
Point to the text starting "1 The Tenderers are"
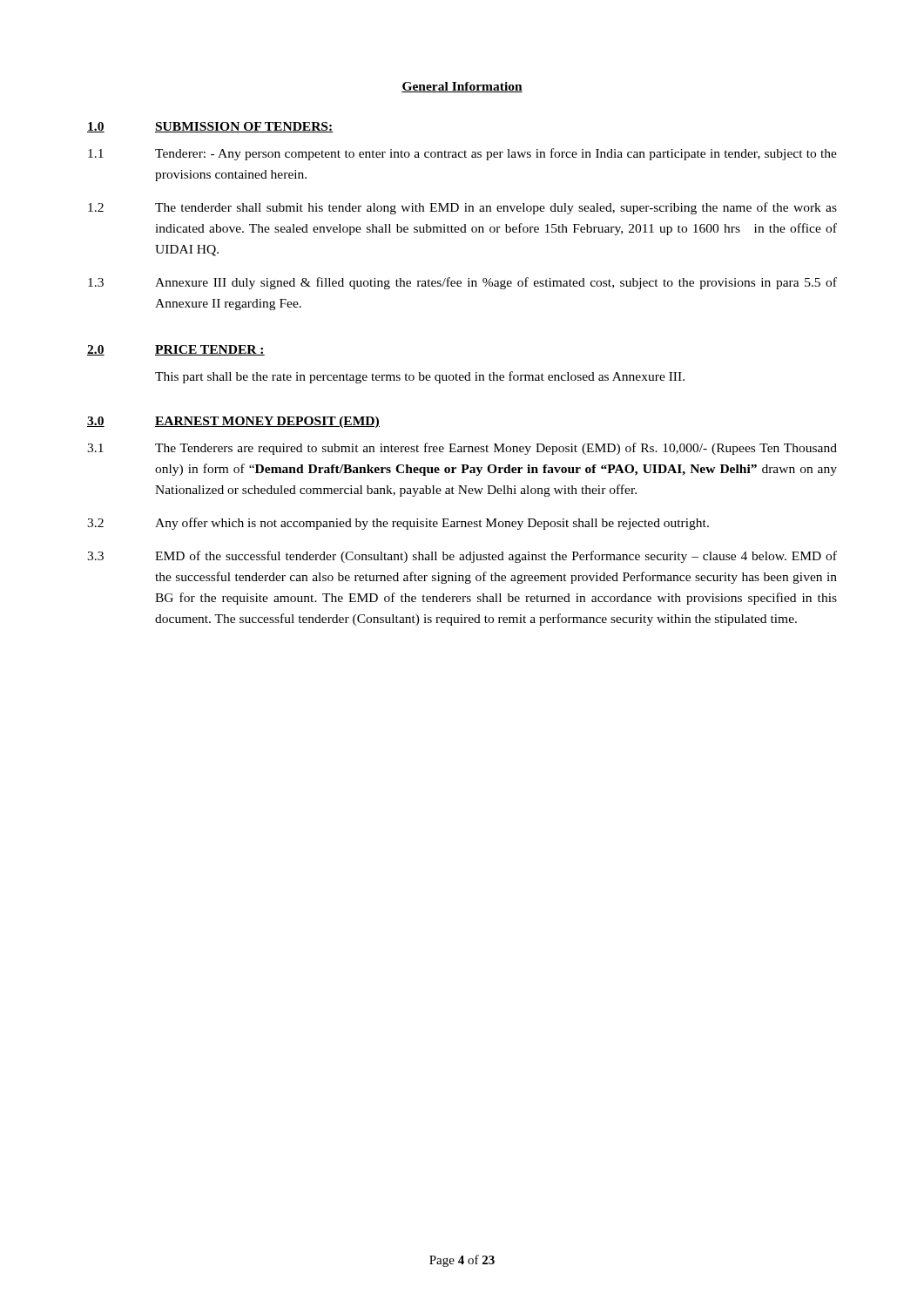pyautogui.click(x=462, y=469)
